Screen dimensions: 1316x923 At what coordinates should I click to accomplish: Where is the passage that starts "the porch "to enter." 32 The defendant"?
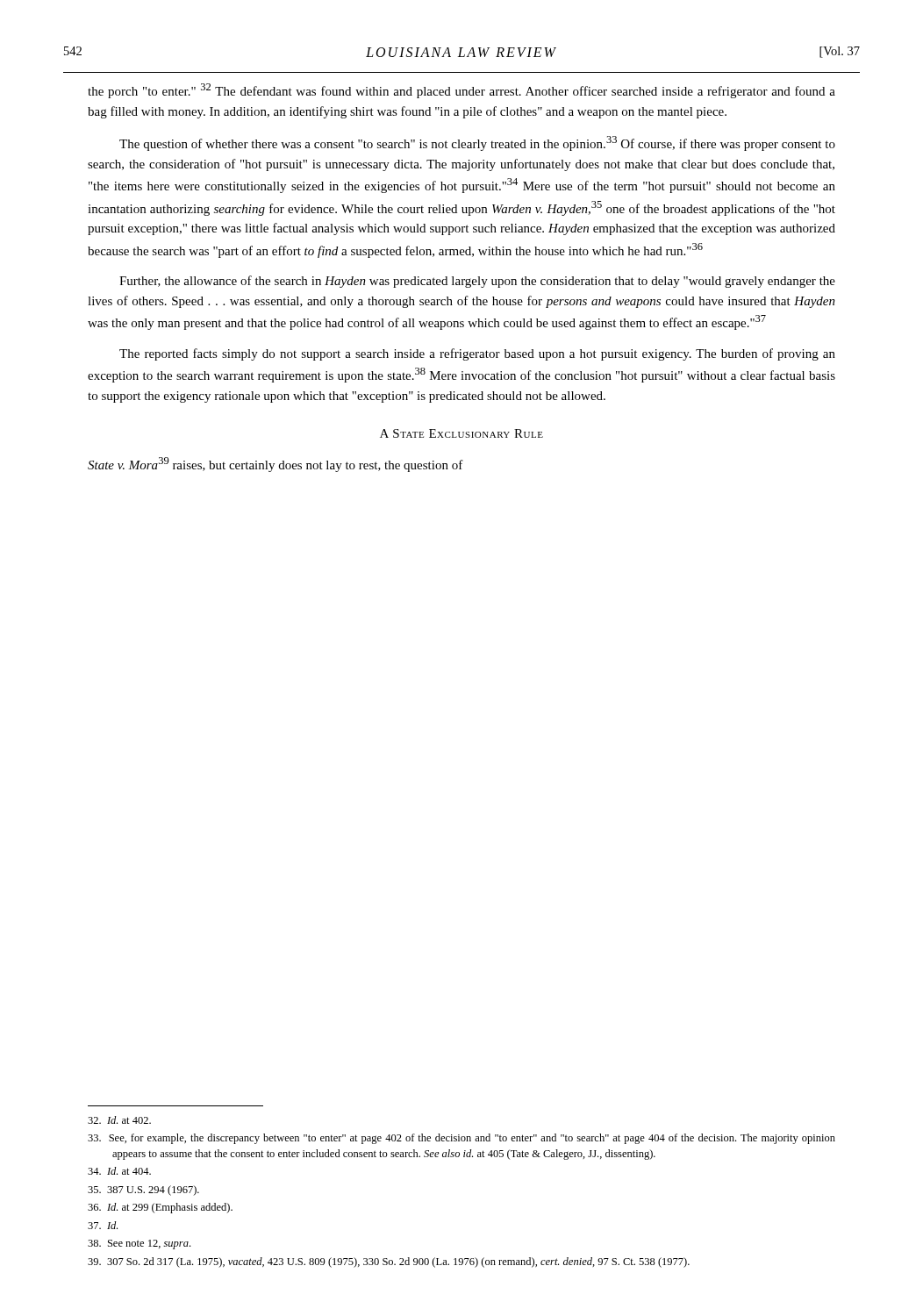462,99
